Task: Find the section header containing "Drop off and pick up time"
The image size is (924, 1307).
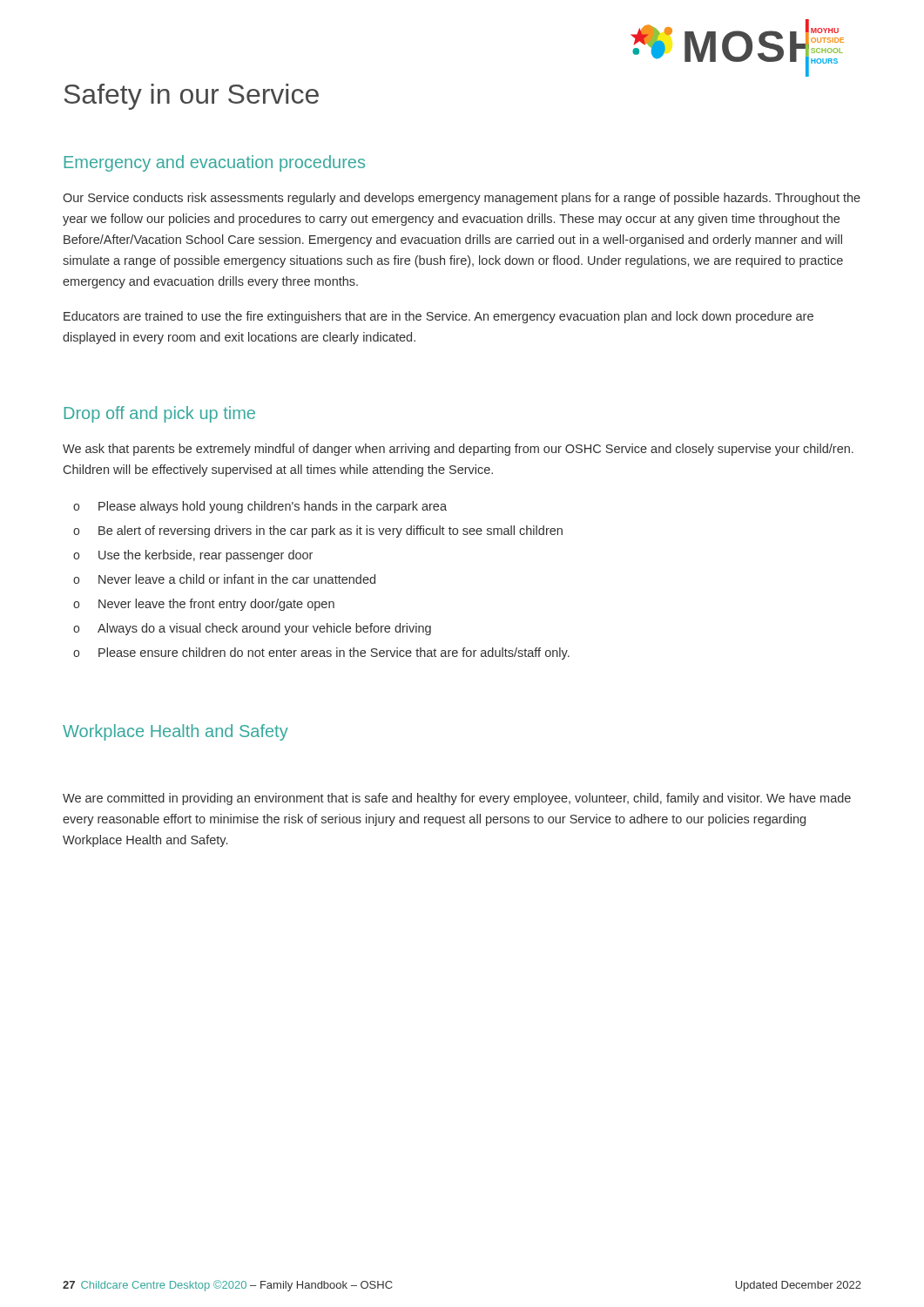Action: [160, 414]
